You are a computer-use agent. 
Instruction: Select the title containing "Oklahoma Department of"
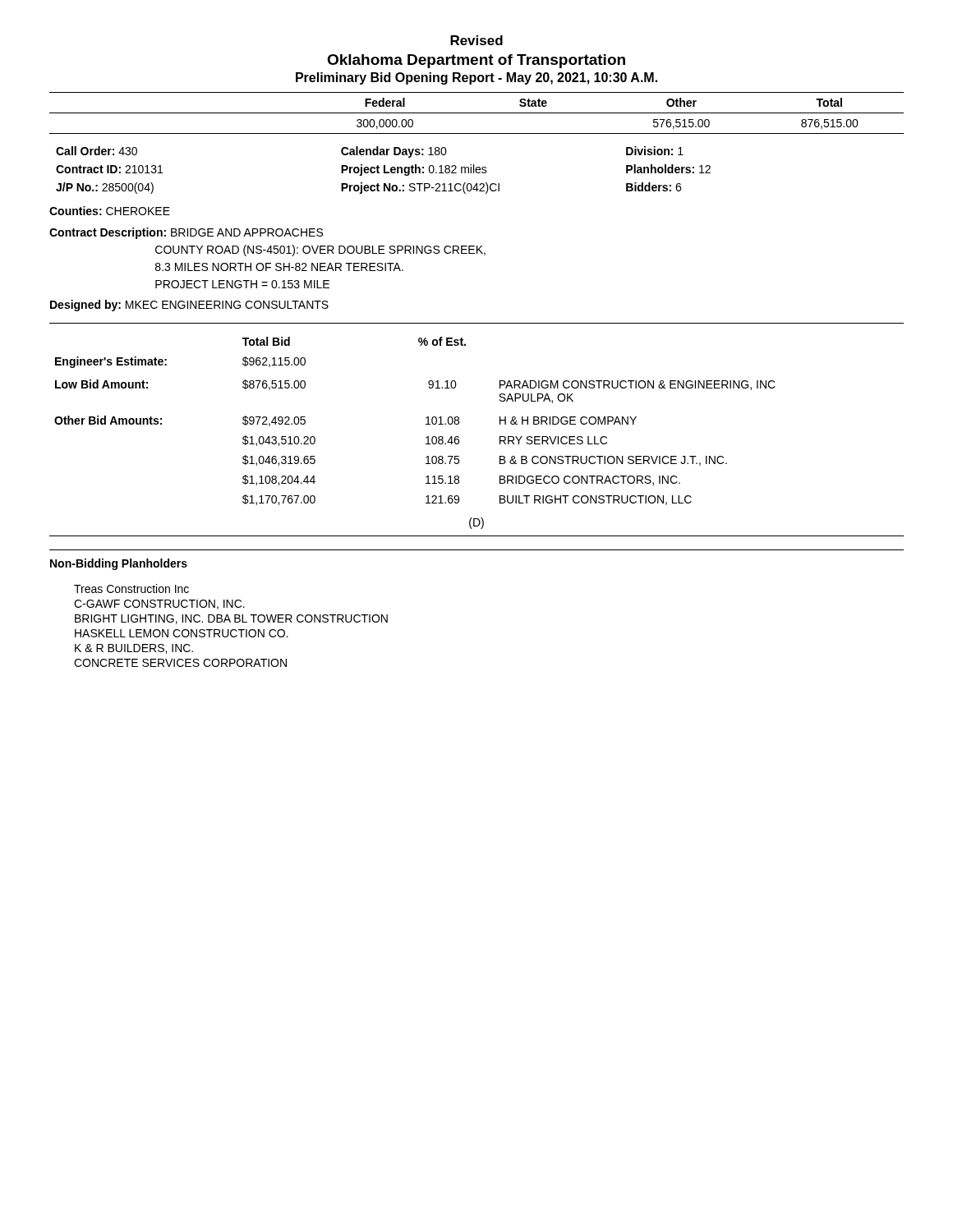(x=476, y=60)
